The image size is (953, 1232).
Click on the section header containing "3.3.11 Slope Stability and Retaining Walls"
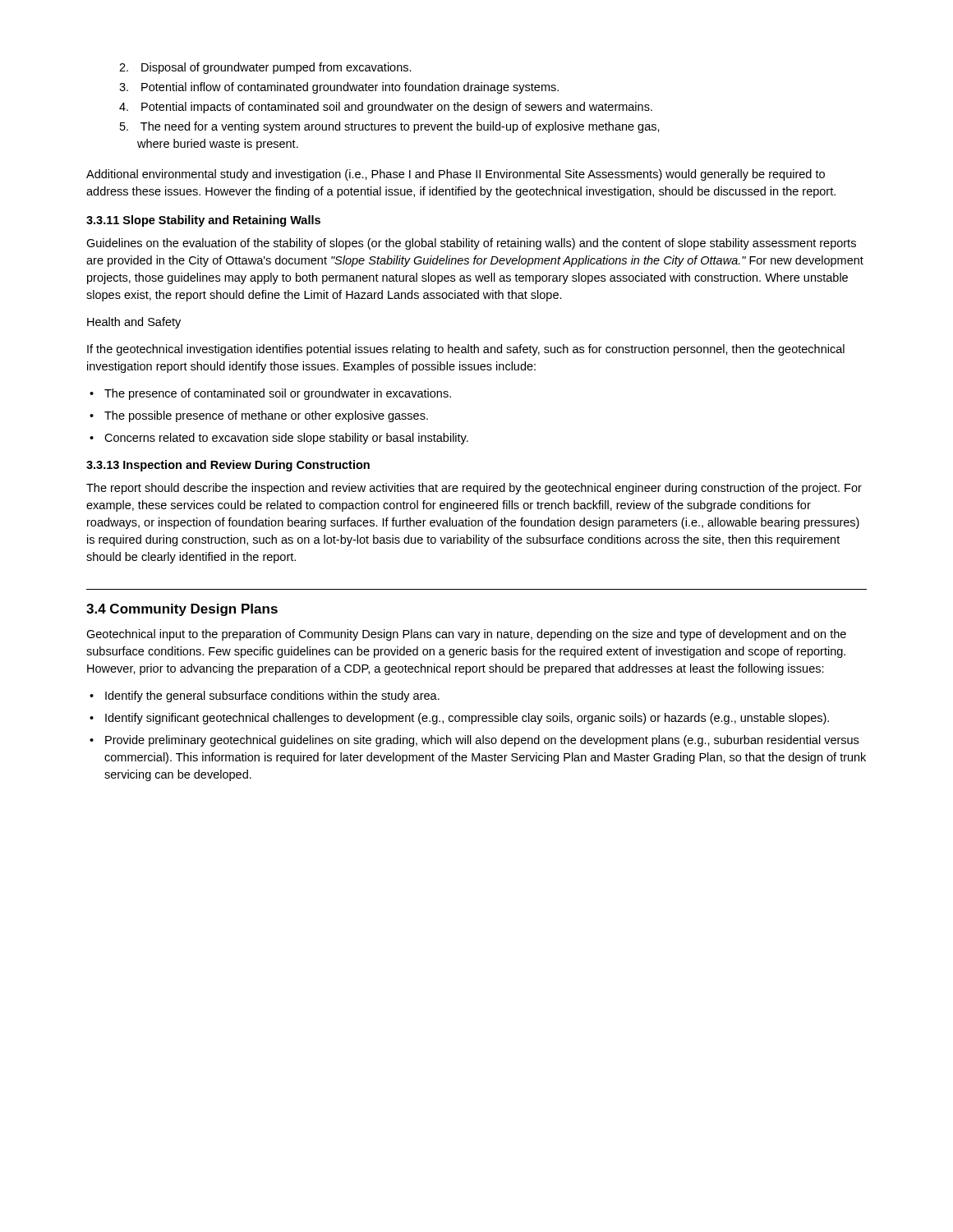point(204,220)
